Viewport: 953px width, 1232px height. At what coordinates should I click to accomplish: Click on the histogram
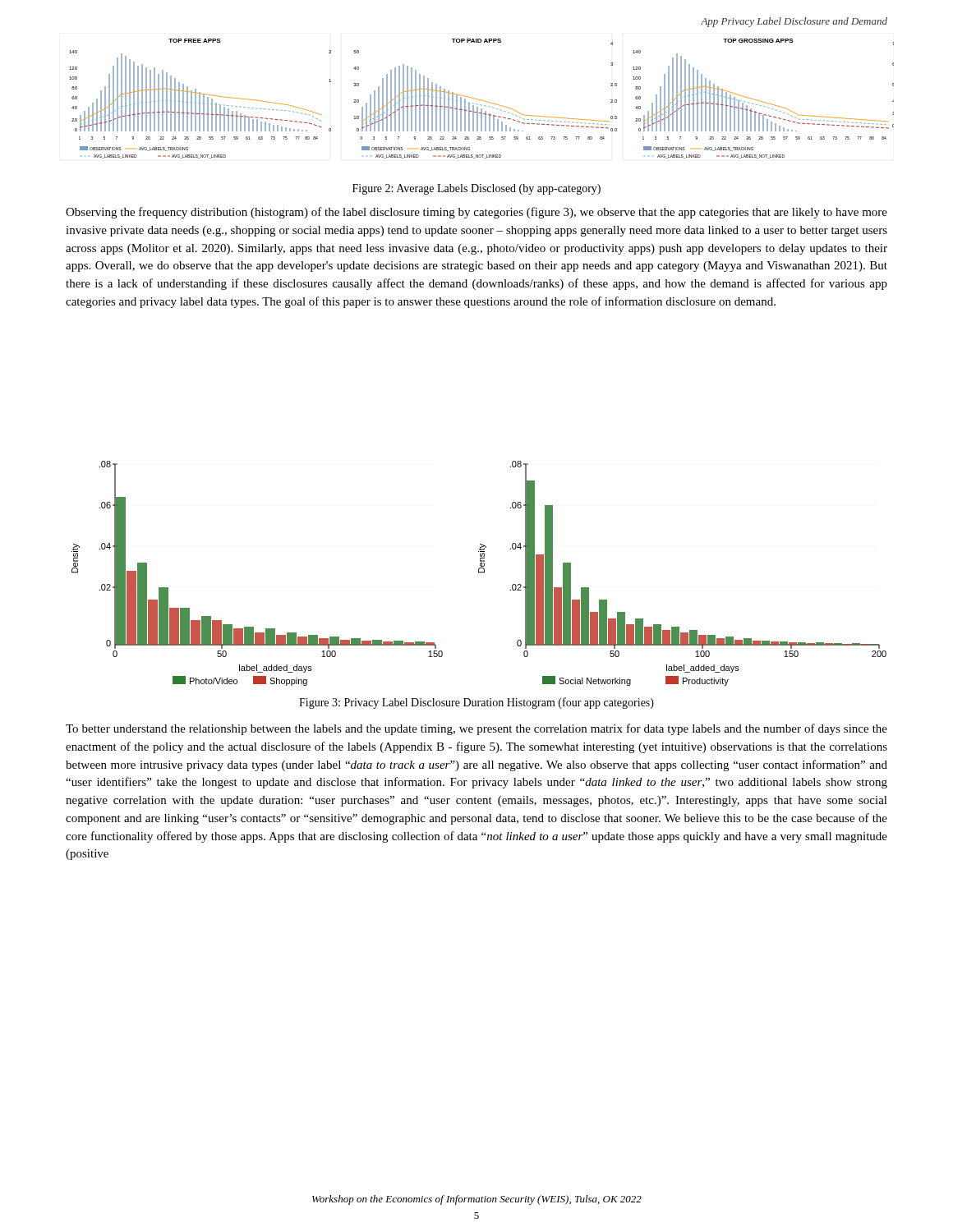(x=476, y=573)
